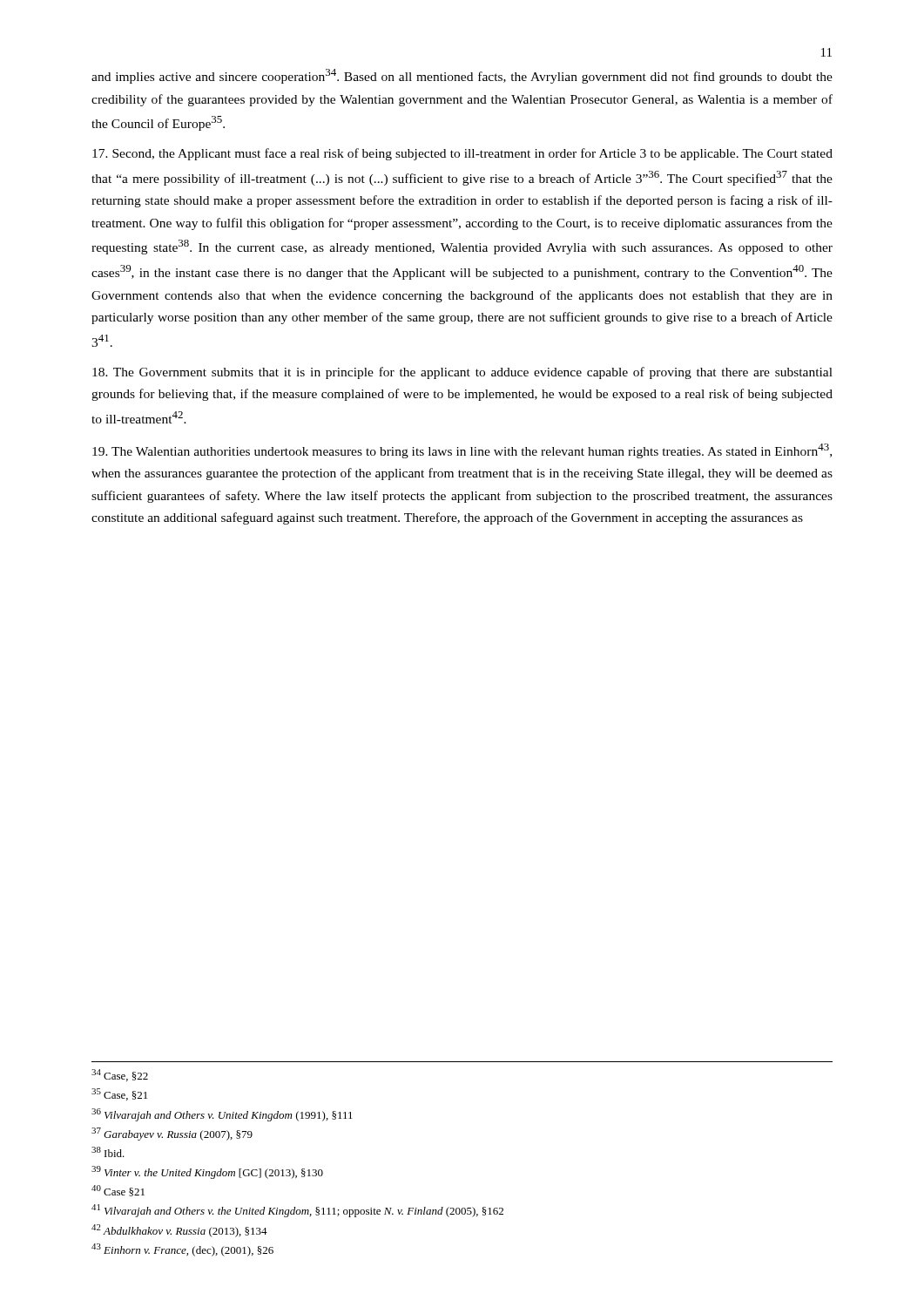Image resolution: width=924 pixels, height=1307 pixels.
Task: Find the text block starting "40 Case §21"
Action: pos(119,1191)
